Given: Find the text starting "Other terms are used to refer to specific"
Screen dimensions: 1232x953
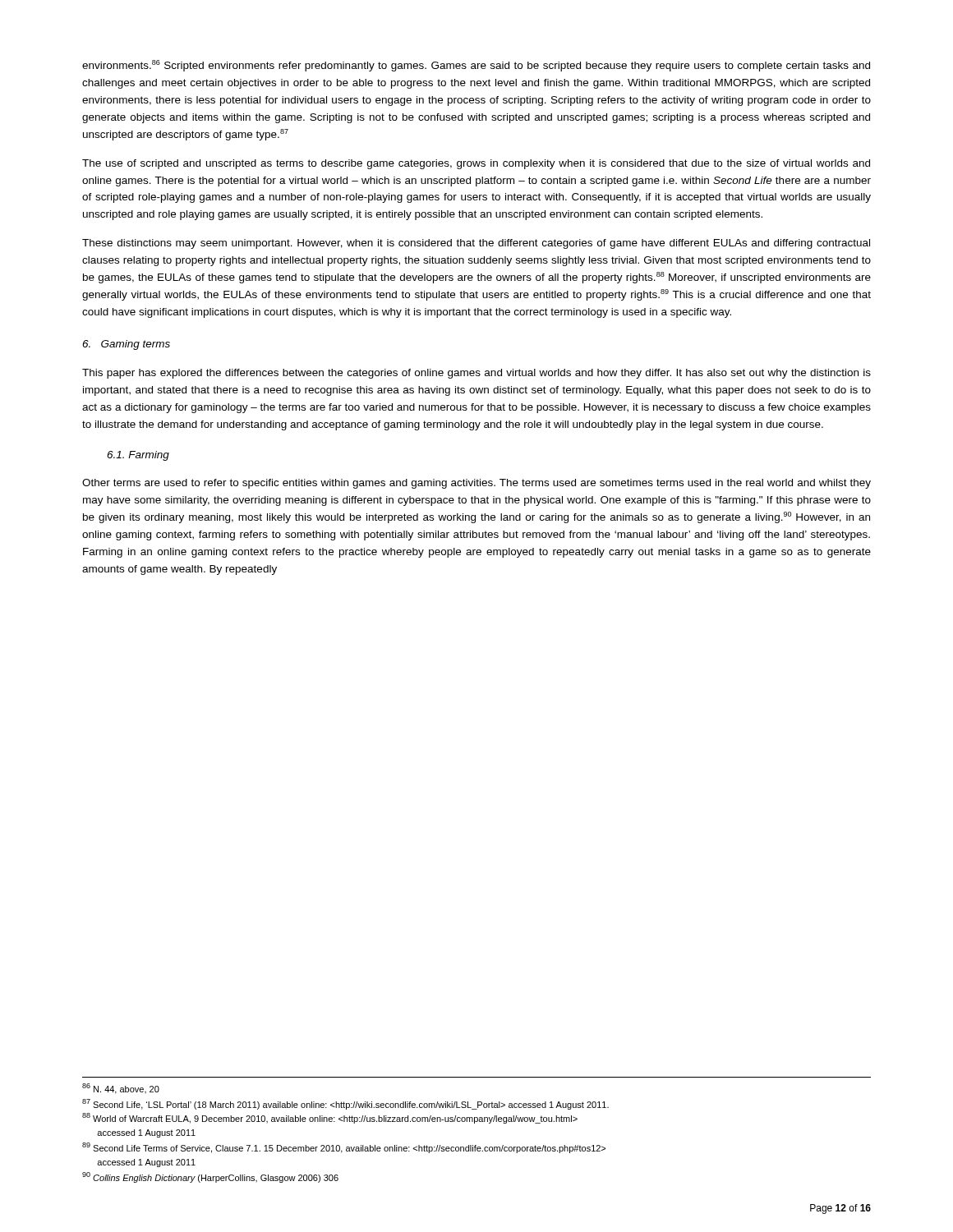Looking at the screenshot, I should [476, 527].
